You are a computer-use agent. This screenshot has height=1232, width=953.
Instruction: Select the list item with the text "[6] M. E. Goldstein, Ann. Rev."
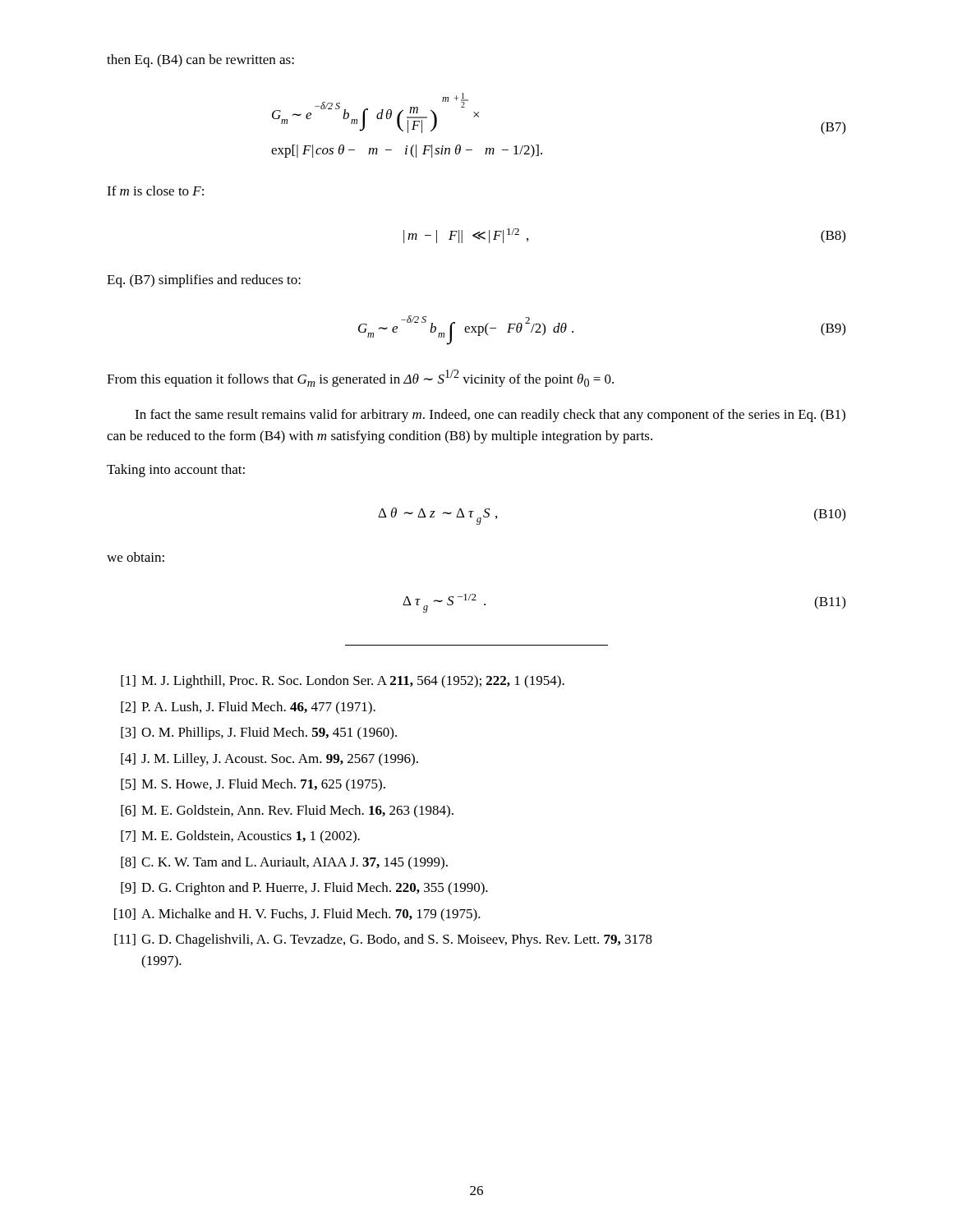tap(287, 811)
